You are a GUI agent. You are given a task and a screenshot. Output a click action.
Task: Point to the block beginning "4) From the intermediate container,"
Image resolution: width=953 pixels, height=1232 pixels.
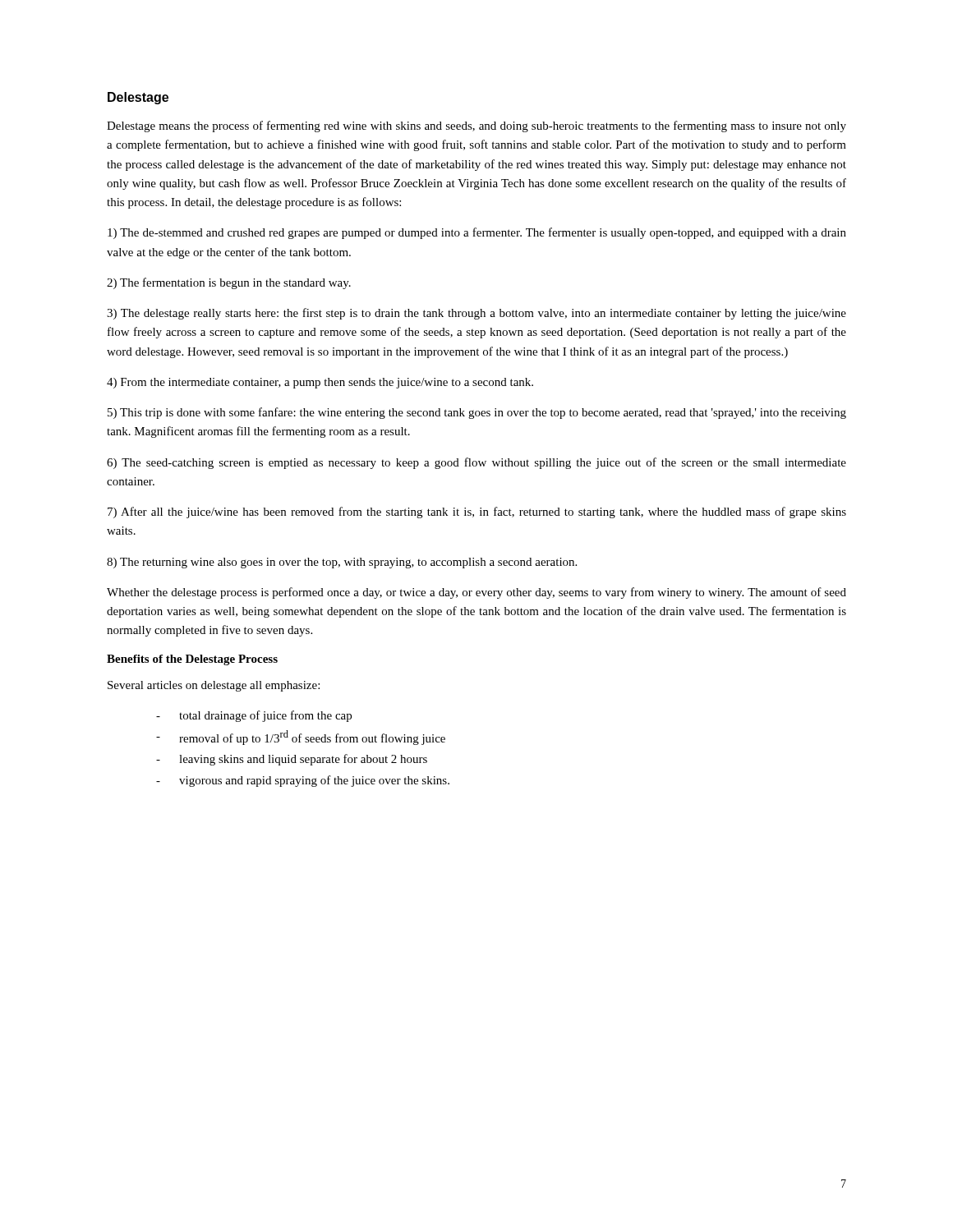coord(320,382)
